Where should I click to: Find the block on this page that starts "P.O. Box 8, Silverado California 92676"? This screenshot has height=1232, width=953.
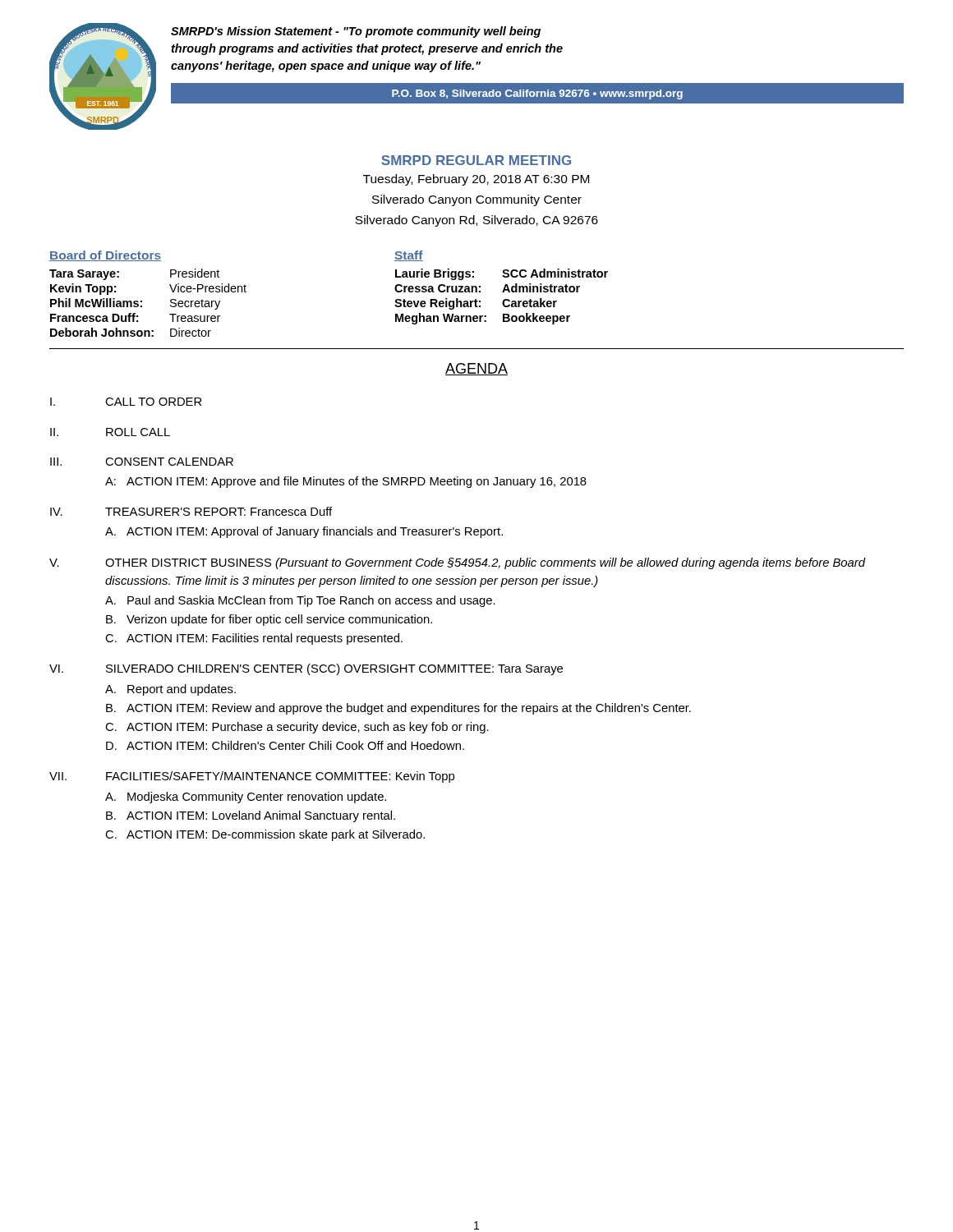coord(537,93)
